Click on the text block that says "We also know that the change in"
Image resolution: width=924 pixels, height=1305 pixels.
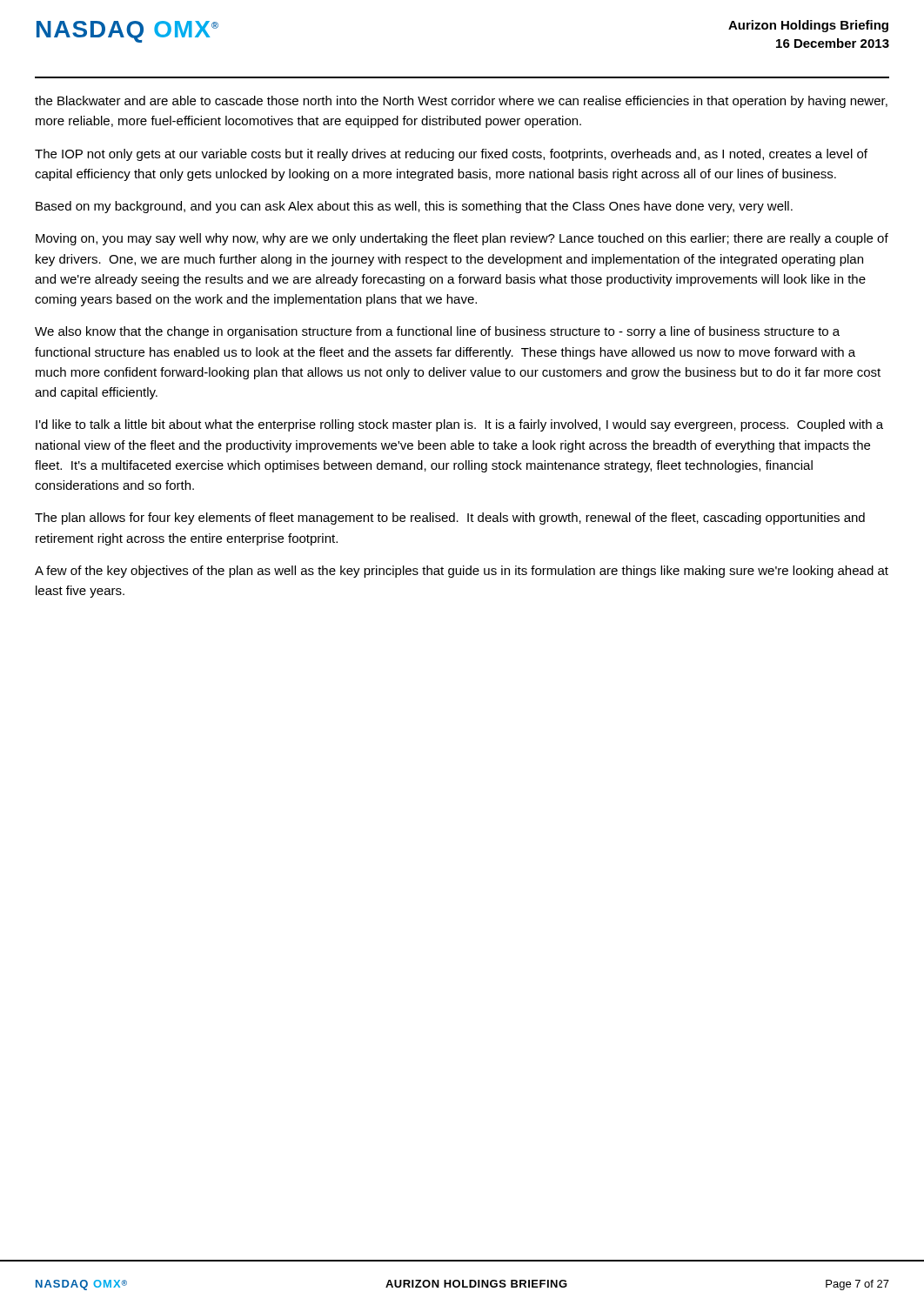[x=458, y=362]
